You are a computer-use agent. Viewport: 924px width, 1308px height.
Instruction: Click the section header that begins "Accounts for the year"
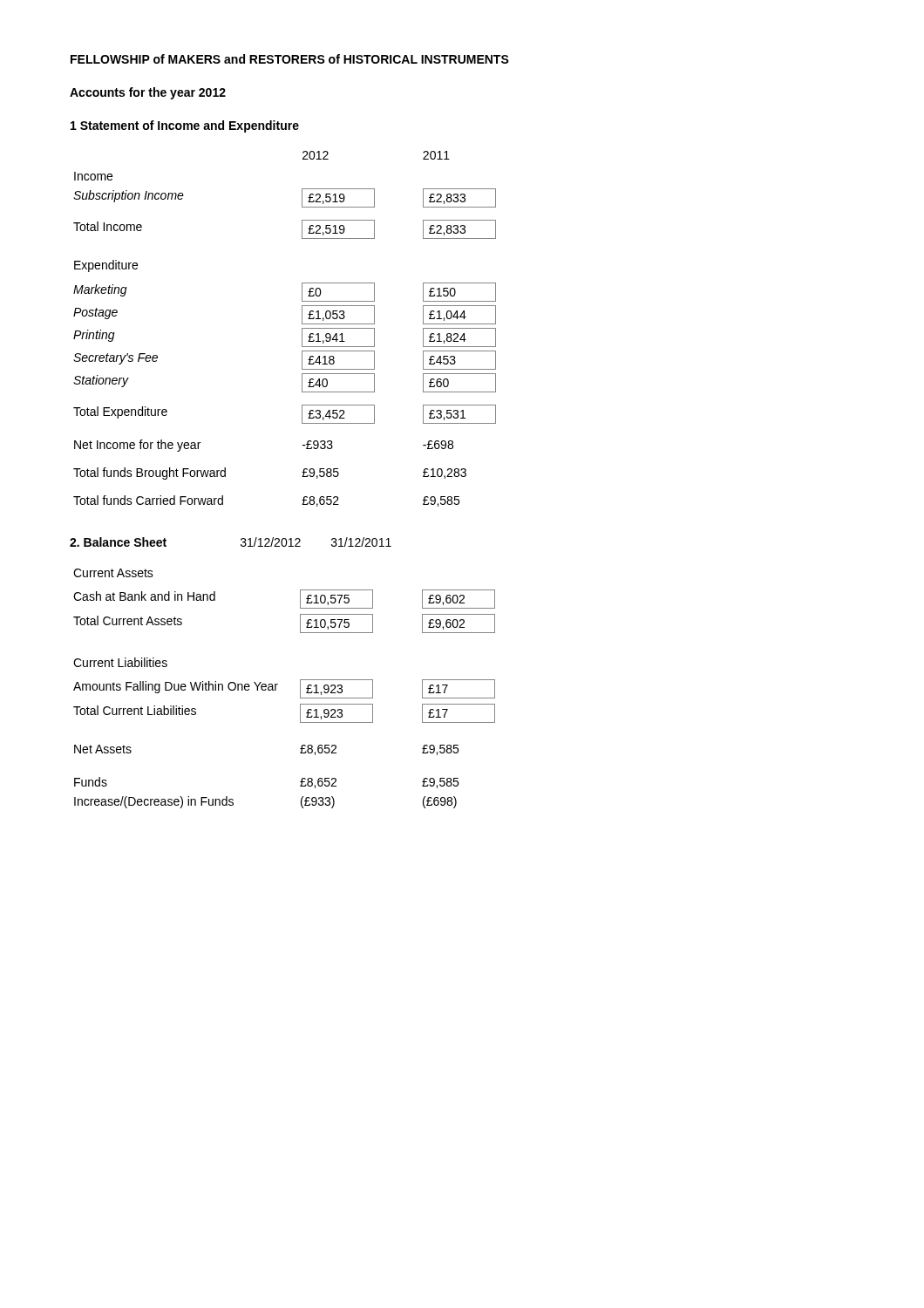point(148,92)
